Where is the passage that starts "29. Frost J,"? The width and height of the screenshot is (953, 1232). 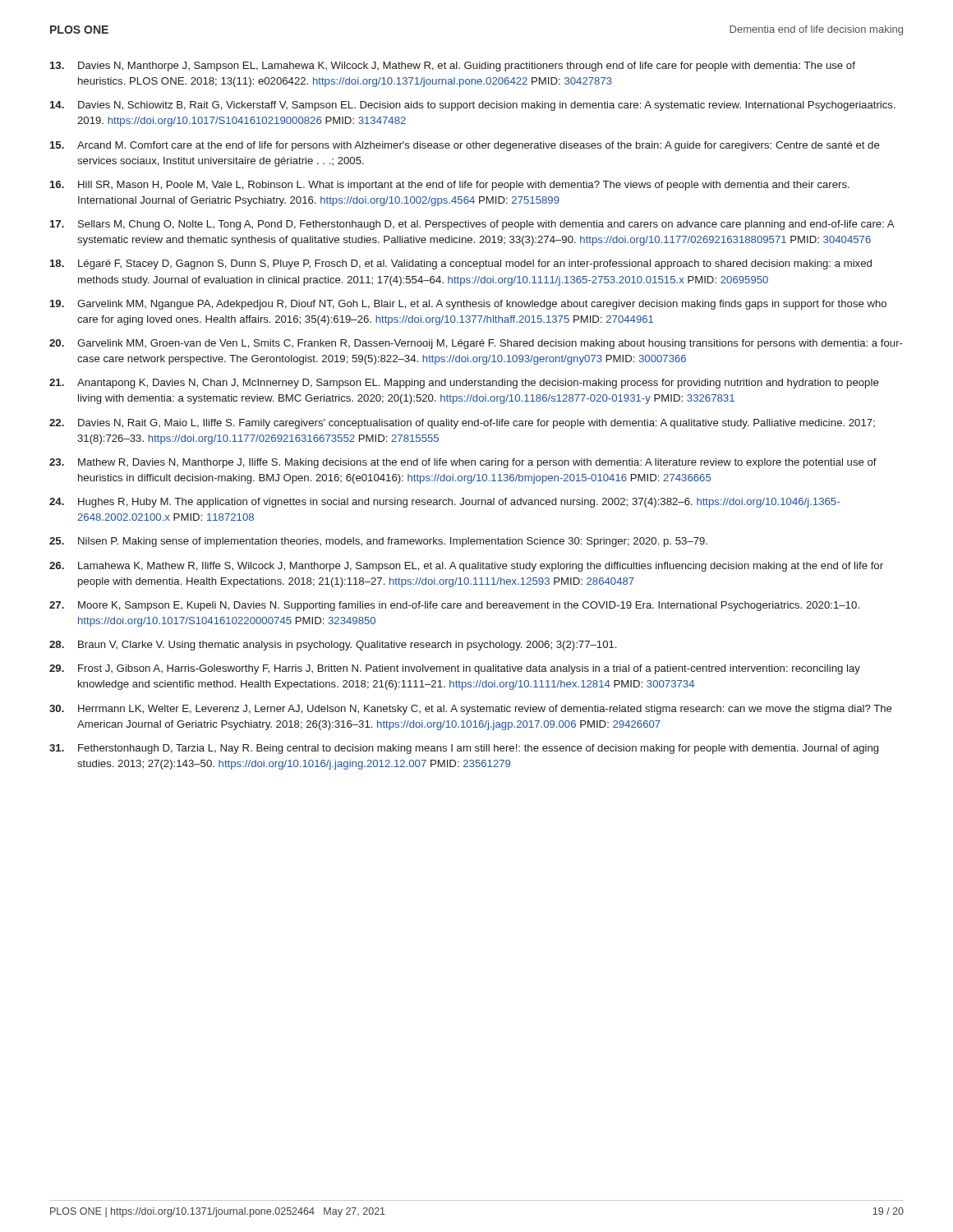(476, 676)
